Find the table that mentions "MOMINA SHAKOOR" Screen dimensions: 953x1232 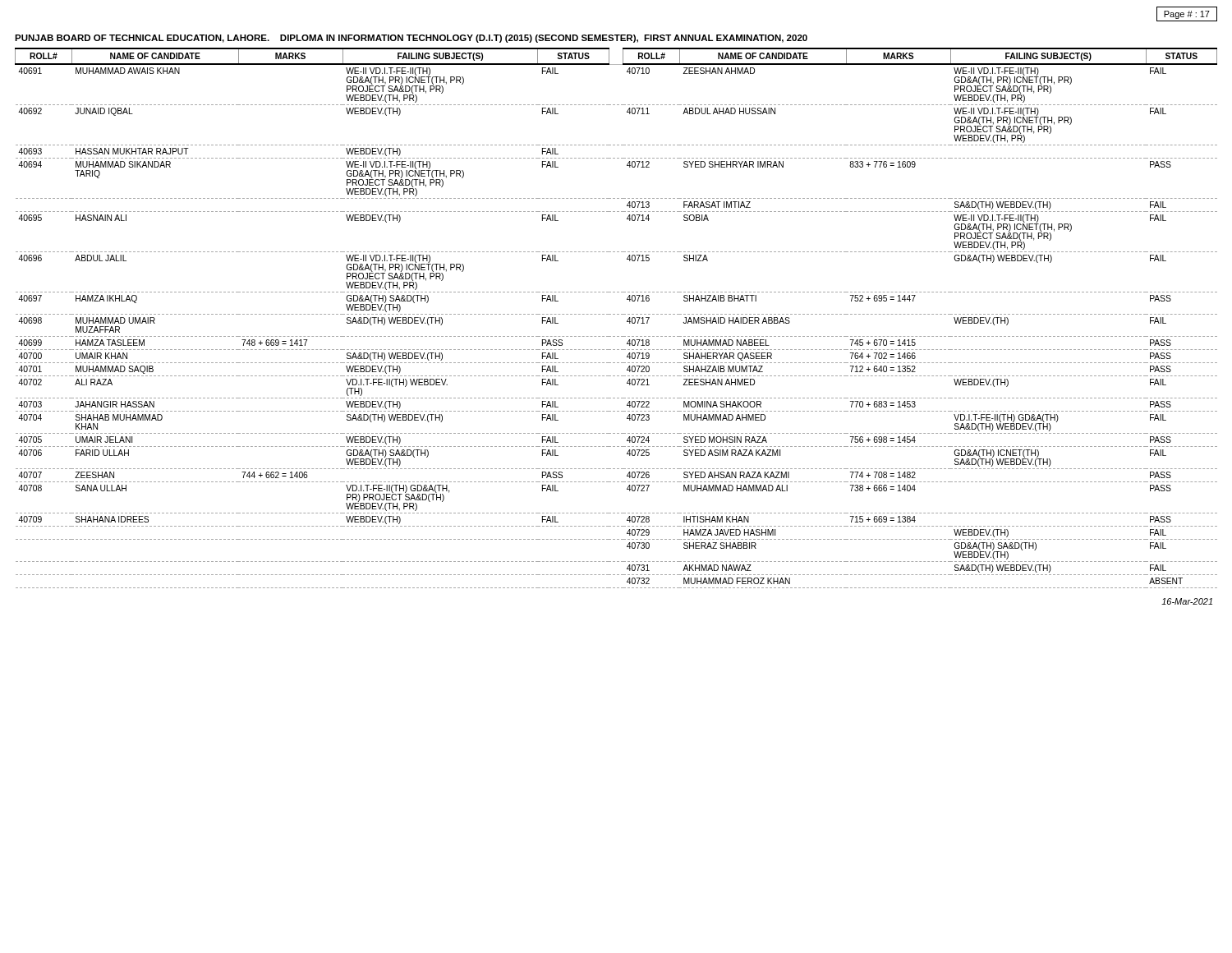point(616,318)
